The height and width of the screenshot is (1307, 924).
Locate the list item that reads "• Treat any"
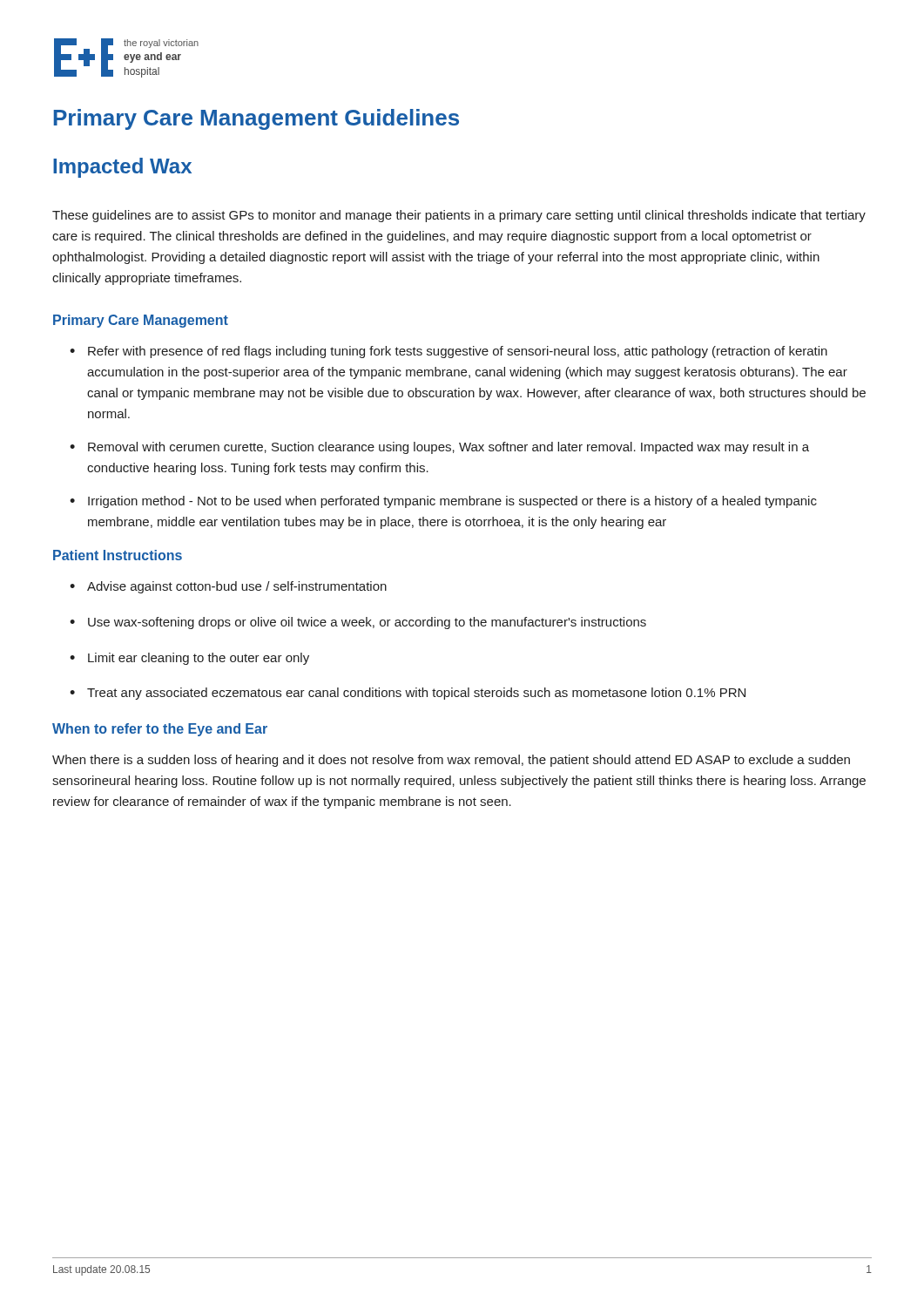tap(408, 694)
